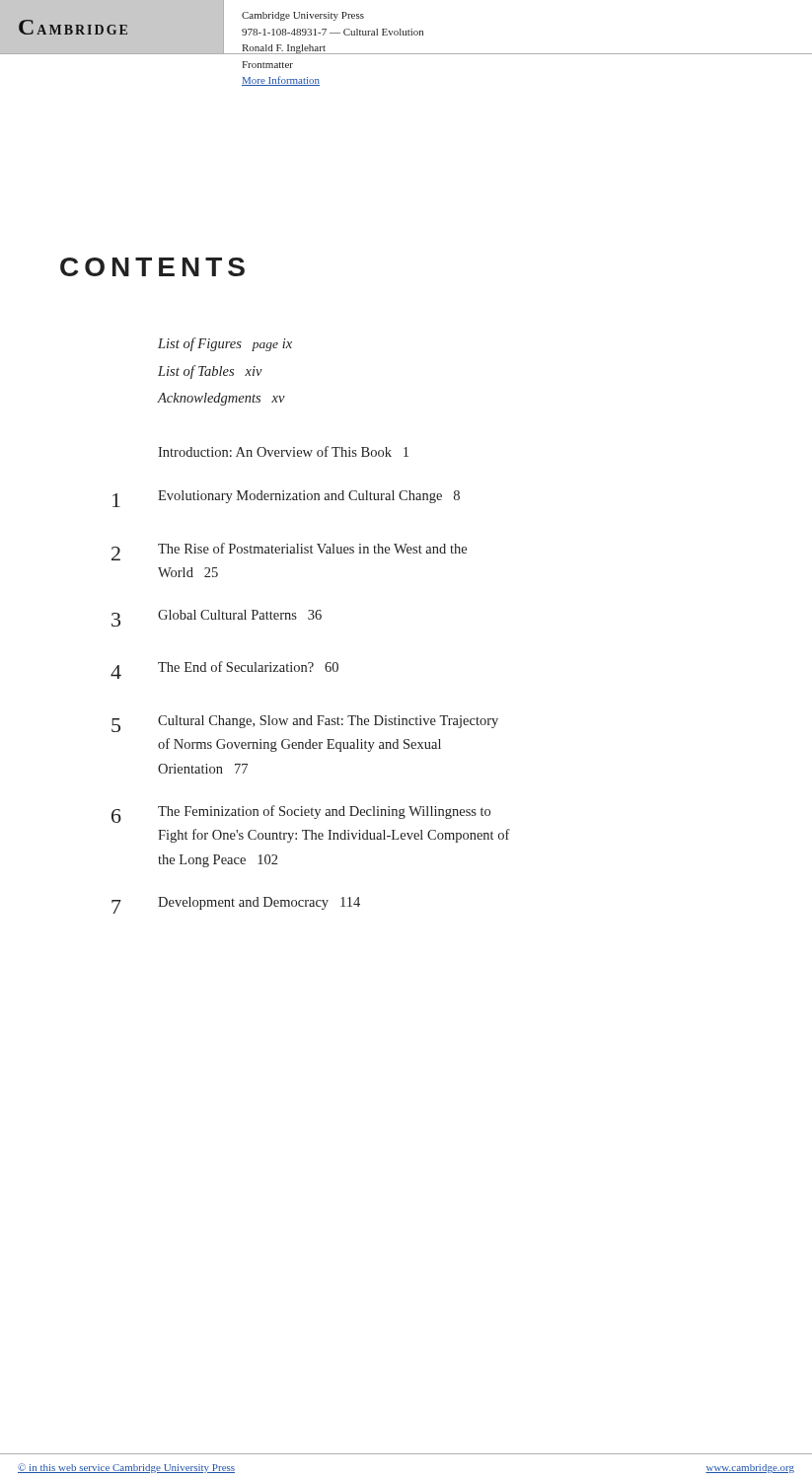Click the passage that begins "4 The End of"
Viewport: 812px width, 1480px height.
(x=224, y=670)
